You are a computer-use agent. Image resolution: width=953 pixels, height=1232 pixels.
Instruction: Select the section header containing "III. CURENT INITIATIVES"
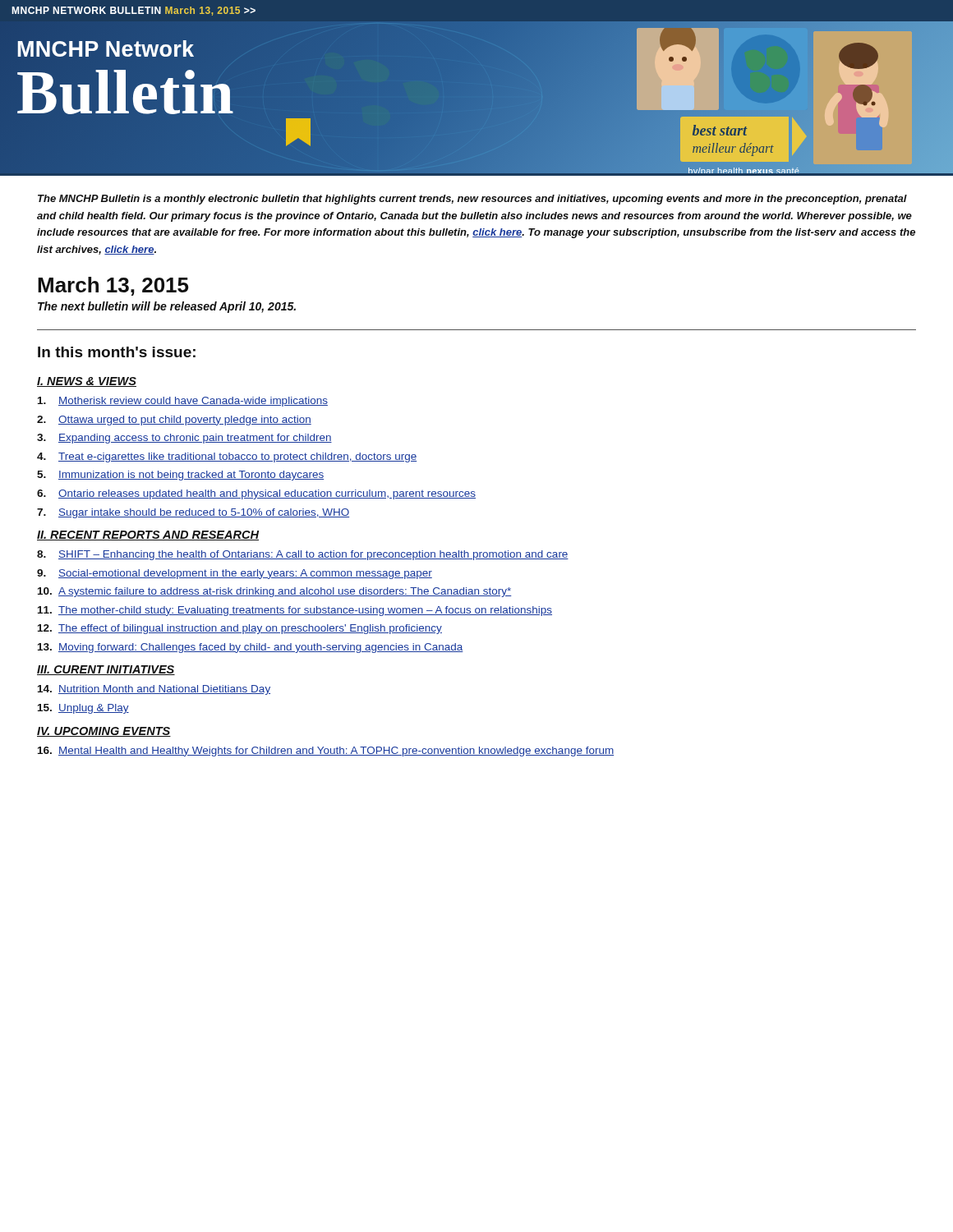(x=106, y=670)
